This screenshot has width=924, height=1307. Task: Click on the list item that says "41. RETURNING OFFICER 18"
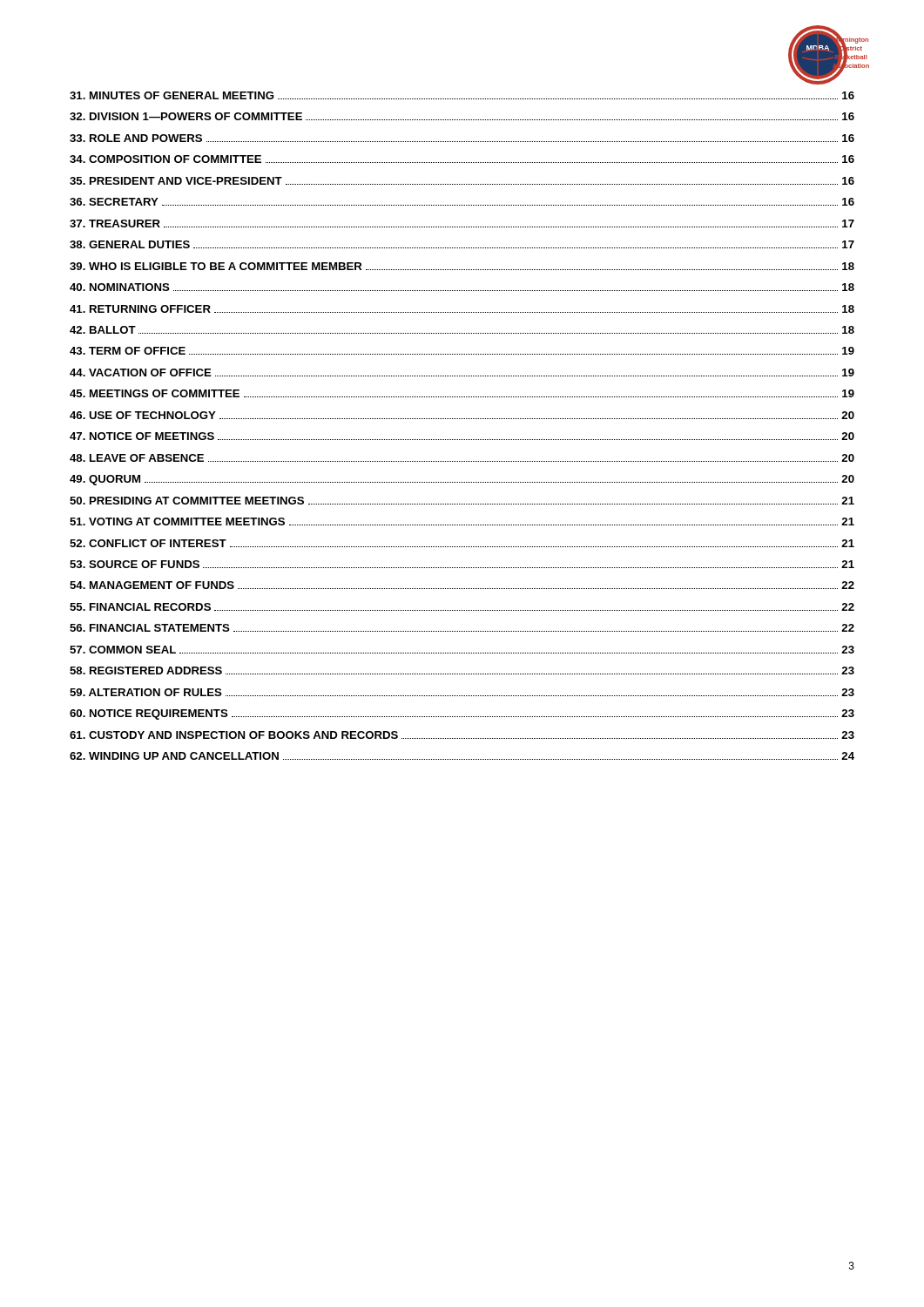[462, 309]
